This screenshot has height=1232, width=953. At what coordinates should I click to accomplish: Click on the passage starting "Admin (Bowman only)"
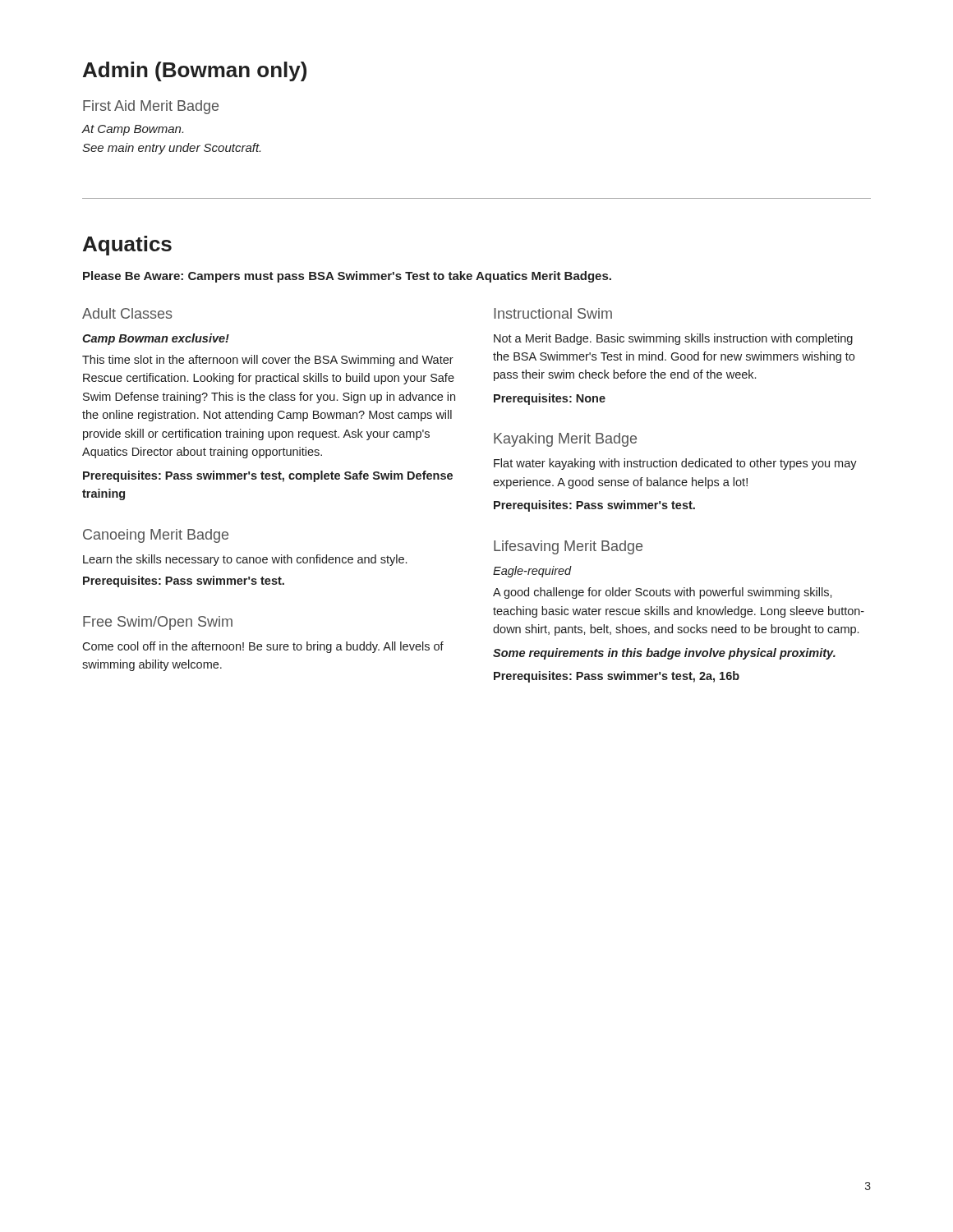(195, 70)
